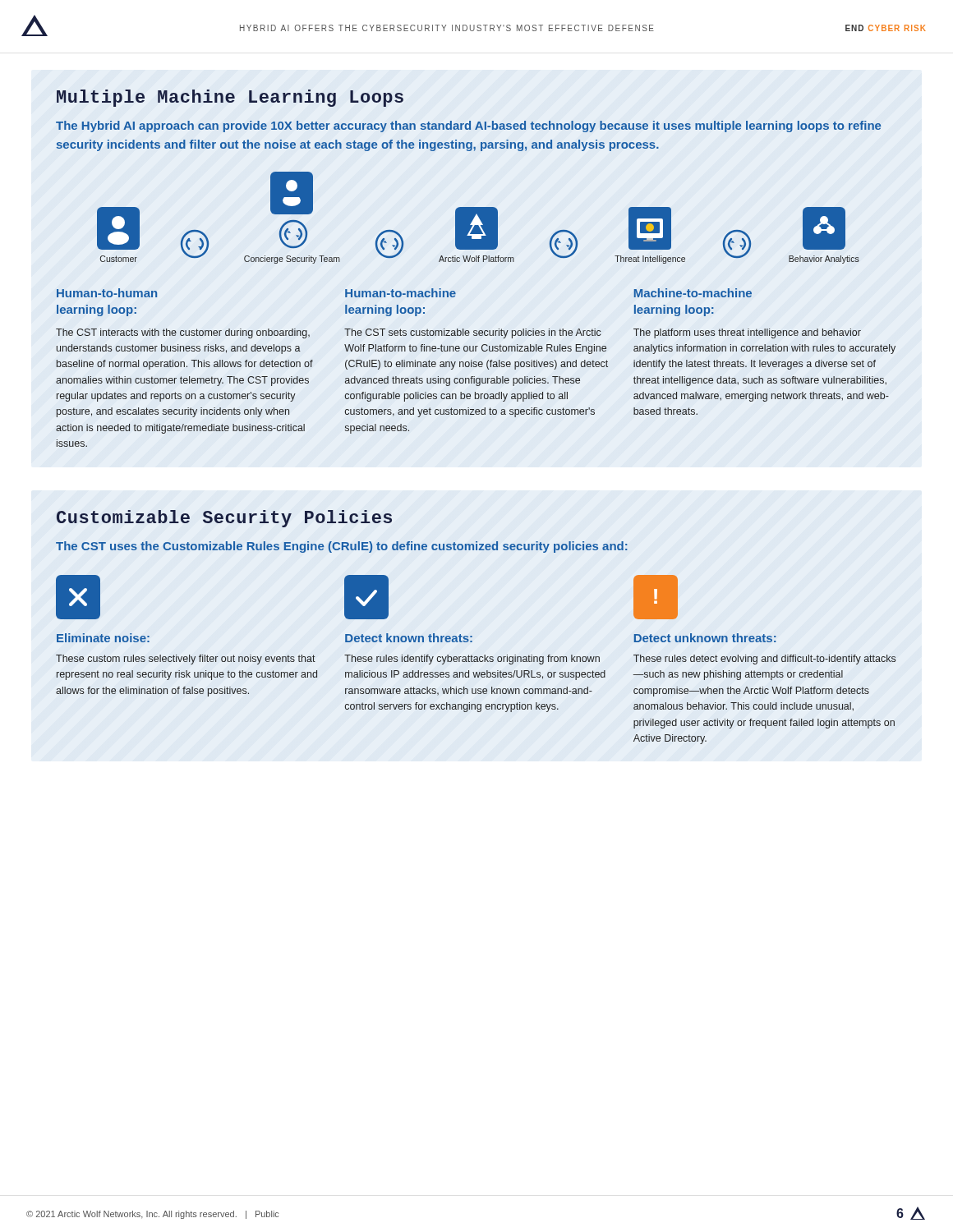Screen dimensions: 1232x953
Task: Point to "Multiple Machine Learning Loops"
Action: point(230,98)
